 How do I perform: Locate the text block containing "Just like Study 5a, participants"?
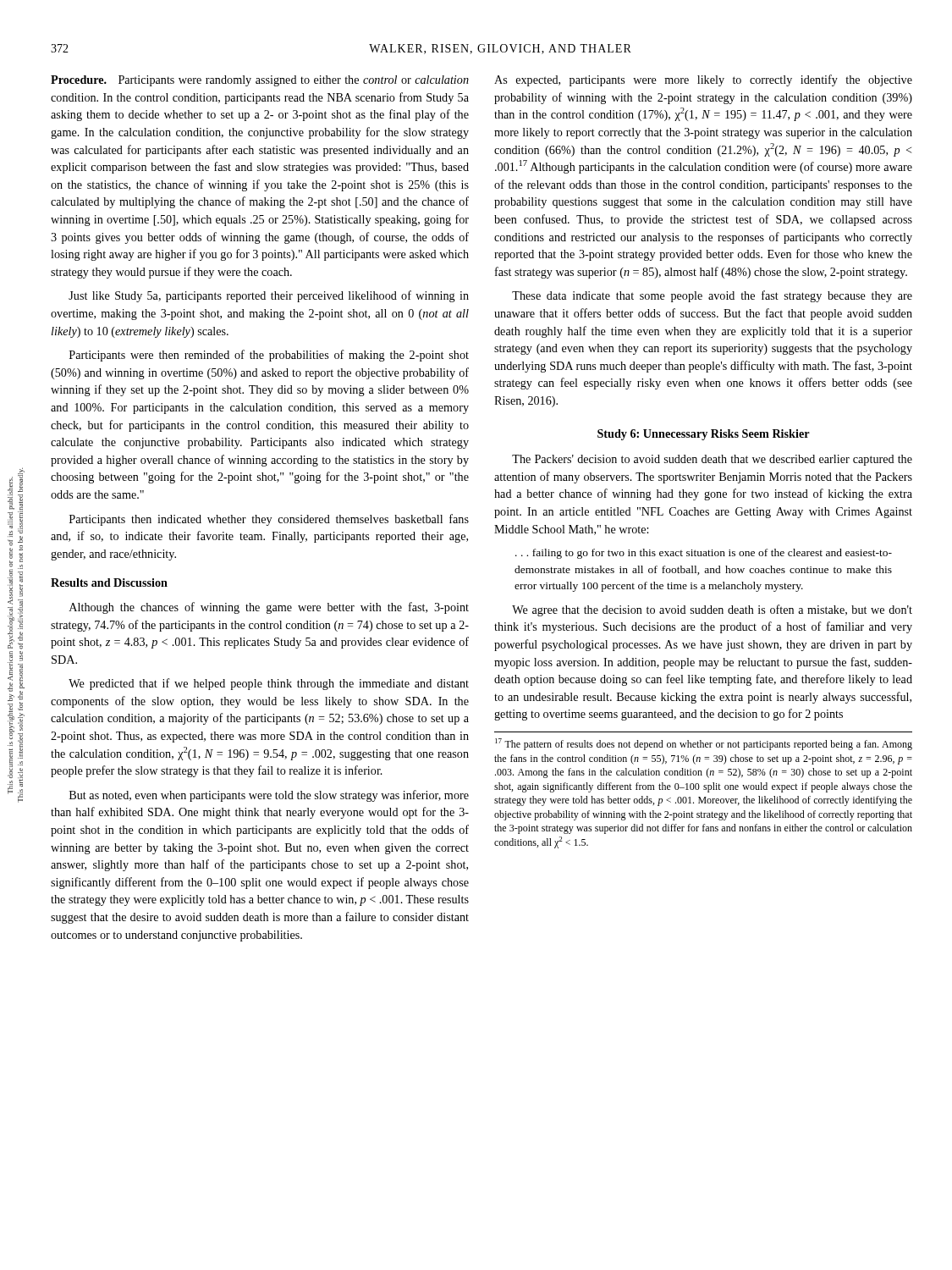tap(260, 314)
